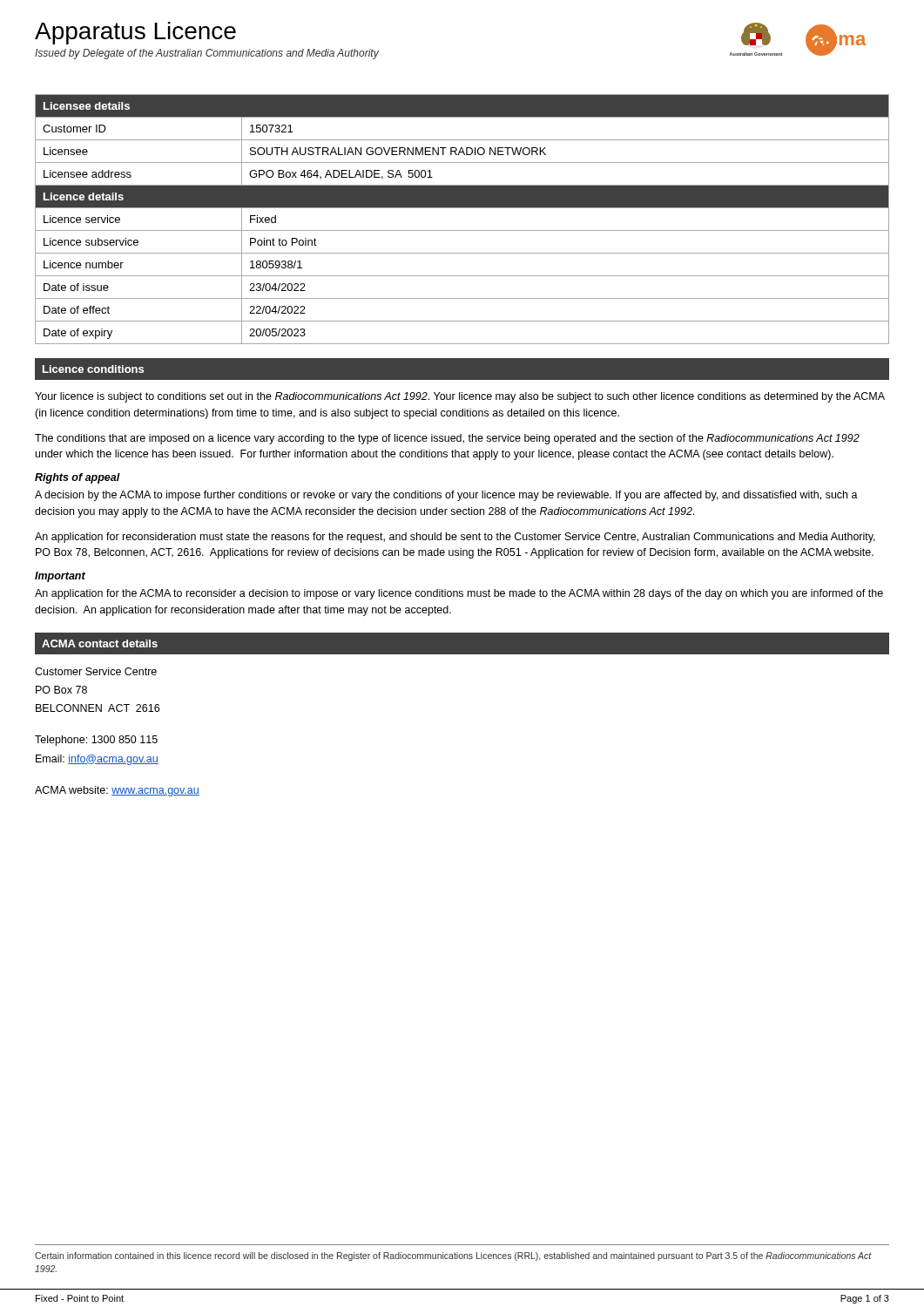Select the text starting "ACMA website: www.acma.gov.au"
The image size is (924, 1307).
tap(117, 790)
